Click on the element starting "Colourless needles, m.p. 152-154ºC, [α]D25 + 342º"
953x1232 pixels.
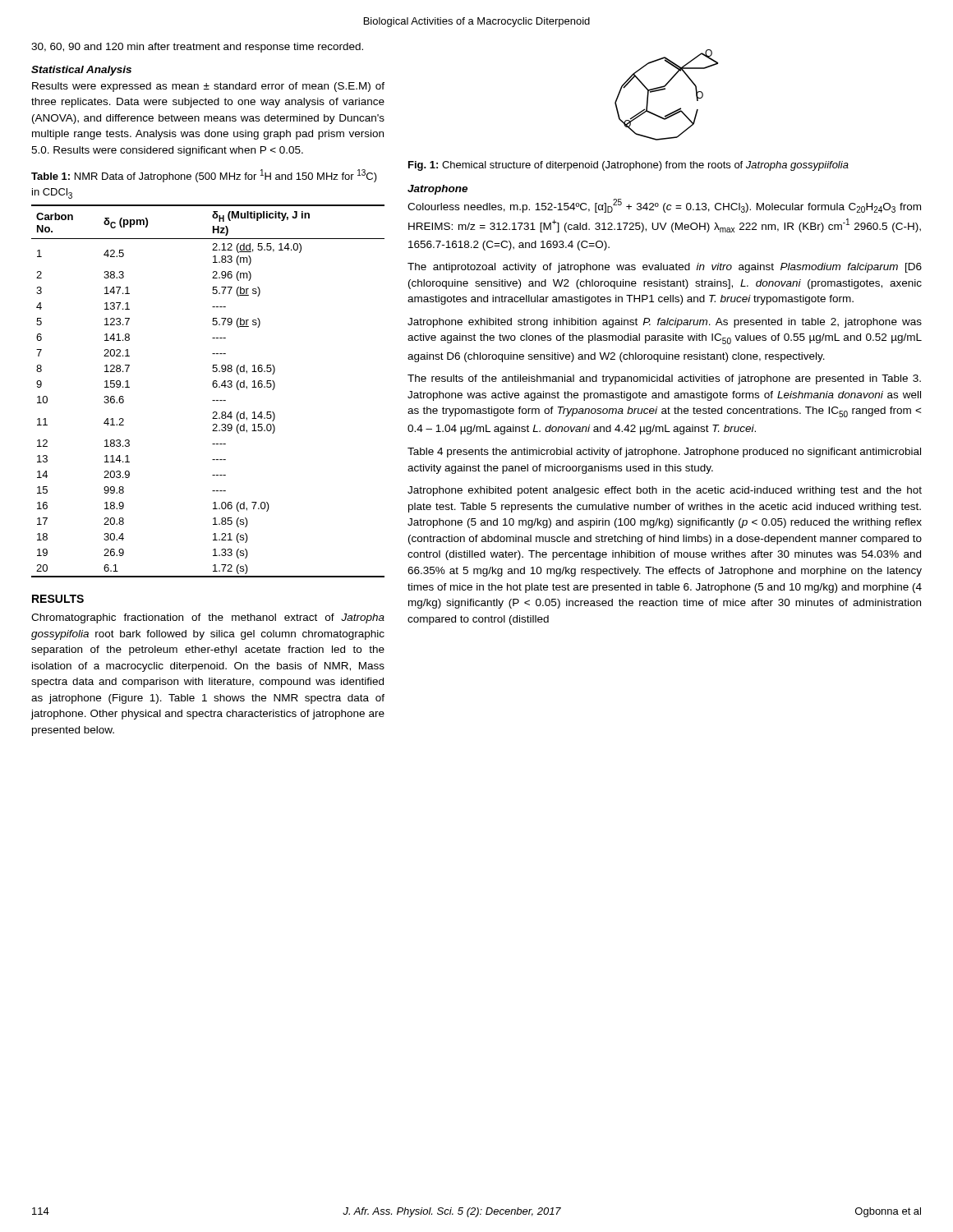665,224
